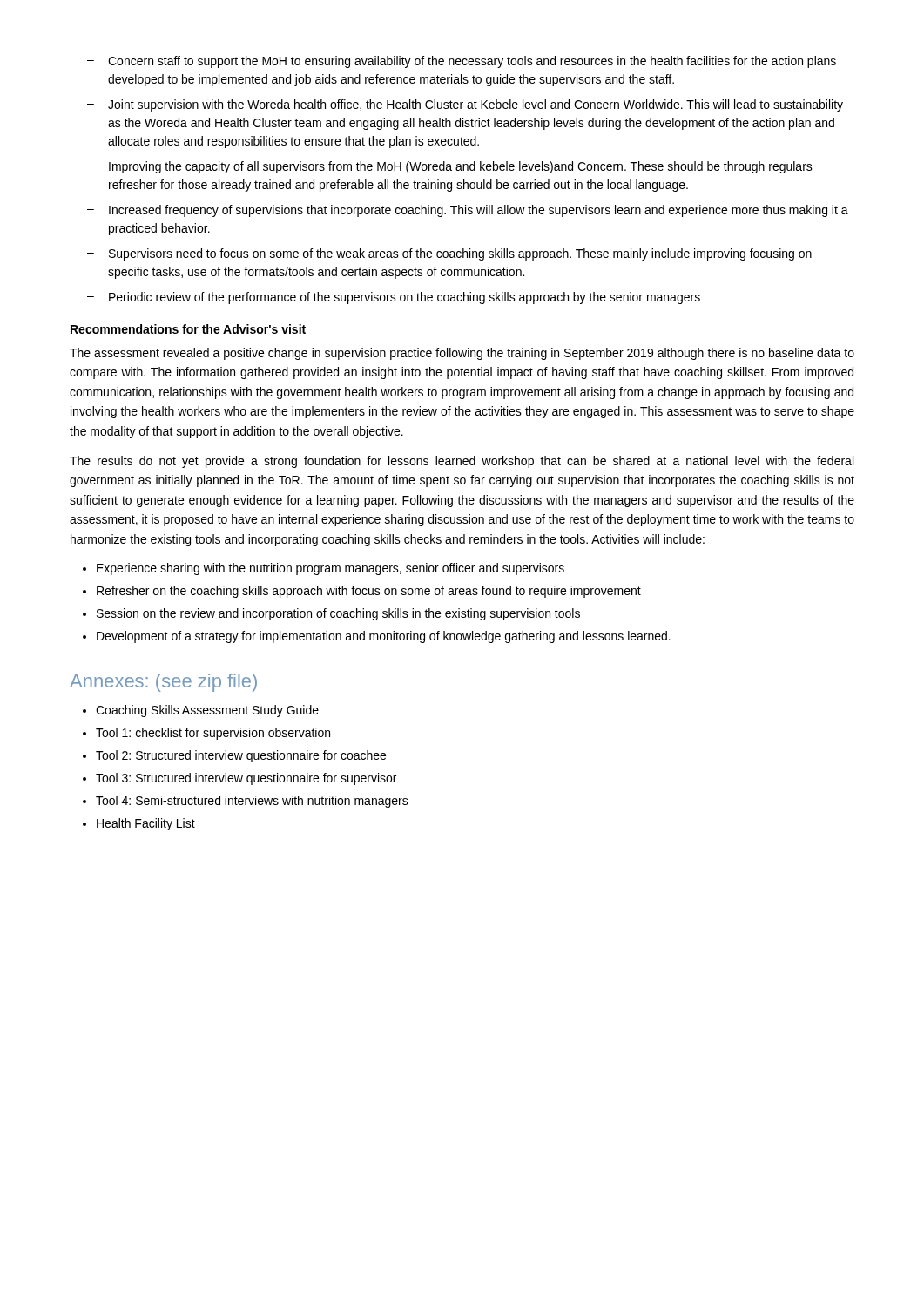Image resolution: width=924 pixels, height=1307 pixels.
Task: Point to the block beginning "Tool 2: Structured interview questionnaire"
Action: [x=241, y=756]
